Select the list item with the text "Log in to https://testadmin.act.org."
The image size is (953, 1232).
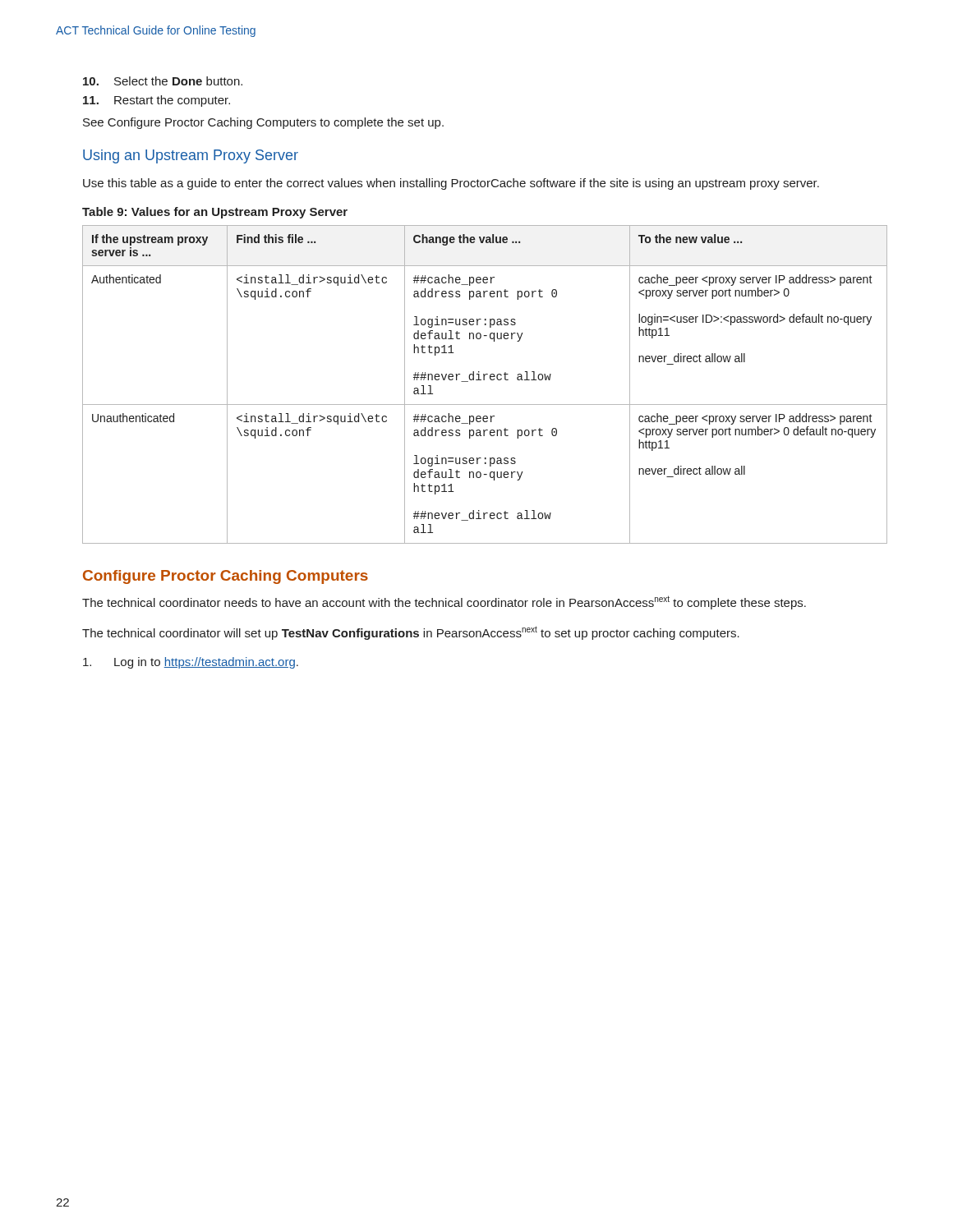[x=191, y=661]
